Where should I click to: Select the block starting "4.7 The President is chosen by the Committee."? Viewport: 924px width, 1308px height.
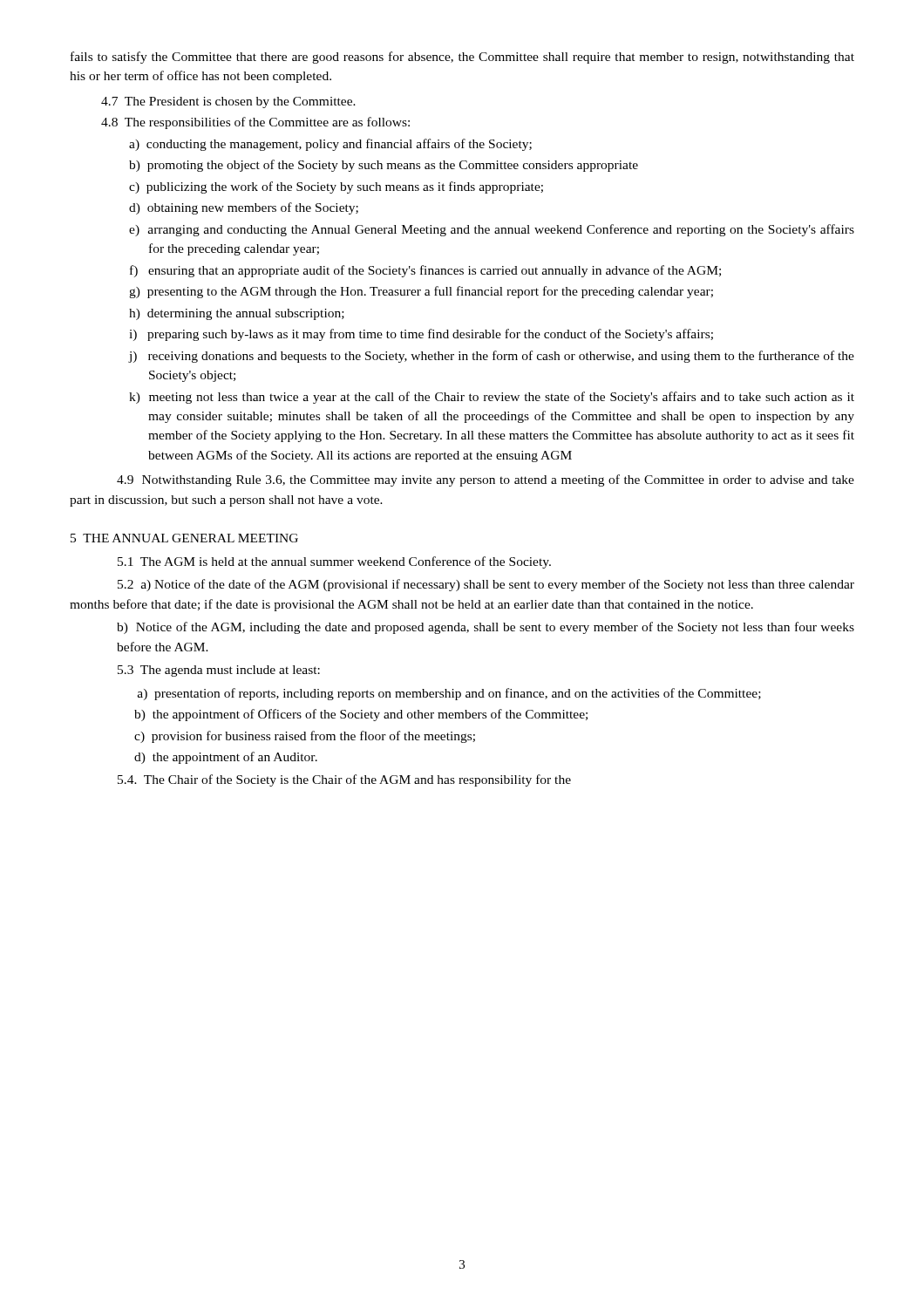click(229, 101)
